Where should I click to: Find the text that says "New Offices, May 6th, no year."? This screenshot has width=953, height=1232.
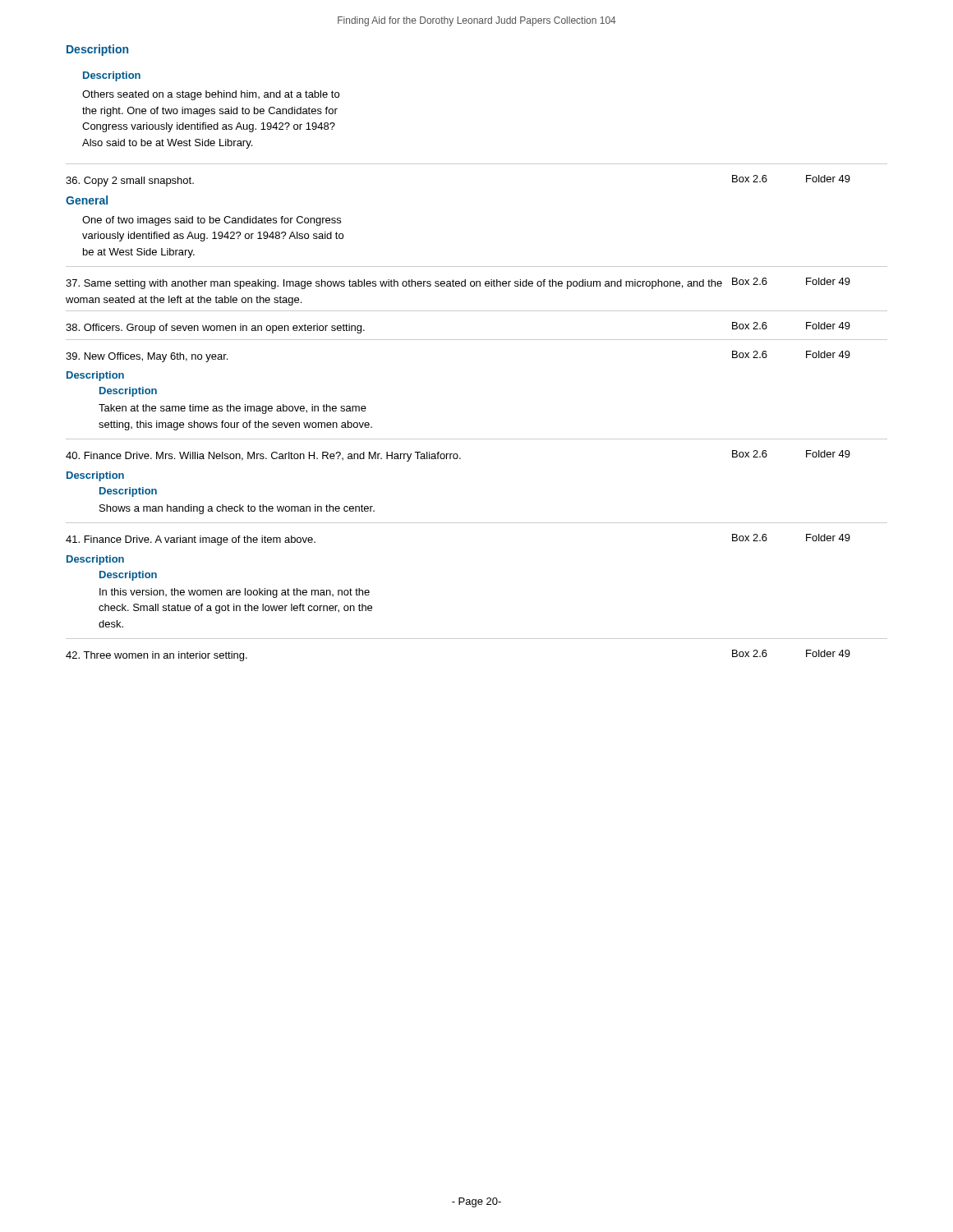click(x=147, y=356)
